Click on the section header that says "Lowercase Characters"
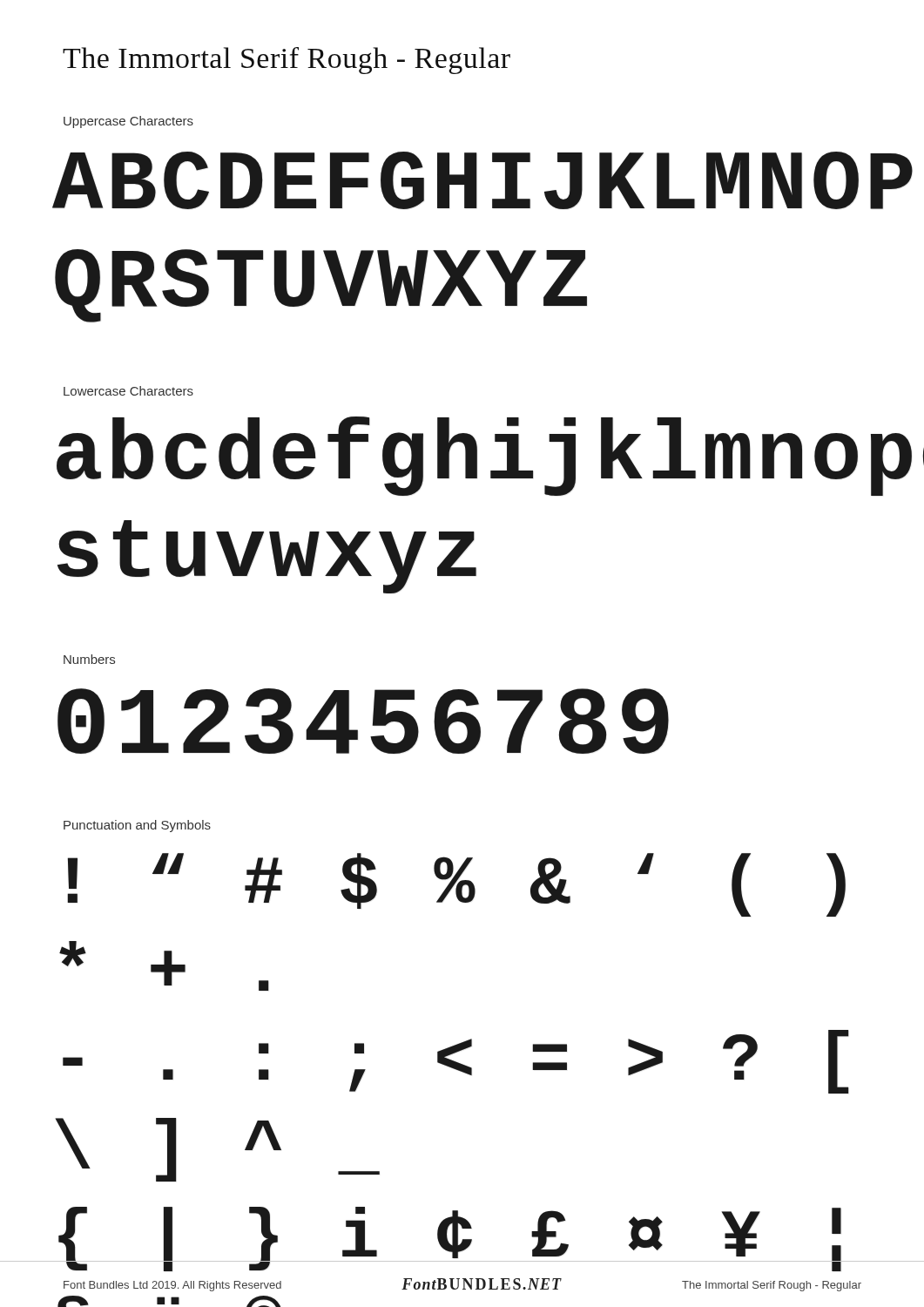Screen dimensions: 1307x924 tap(128, 391)
